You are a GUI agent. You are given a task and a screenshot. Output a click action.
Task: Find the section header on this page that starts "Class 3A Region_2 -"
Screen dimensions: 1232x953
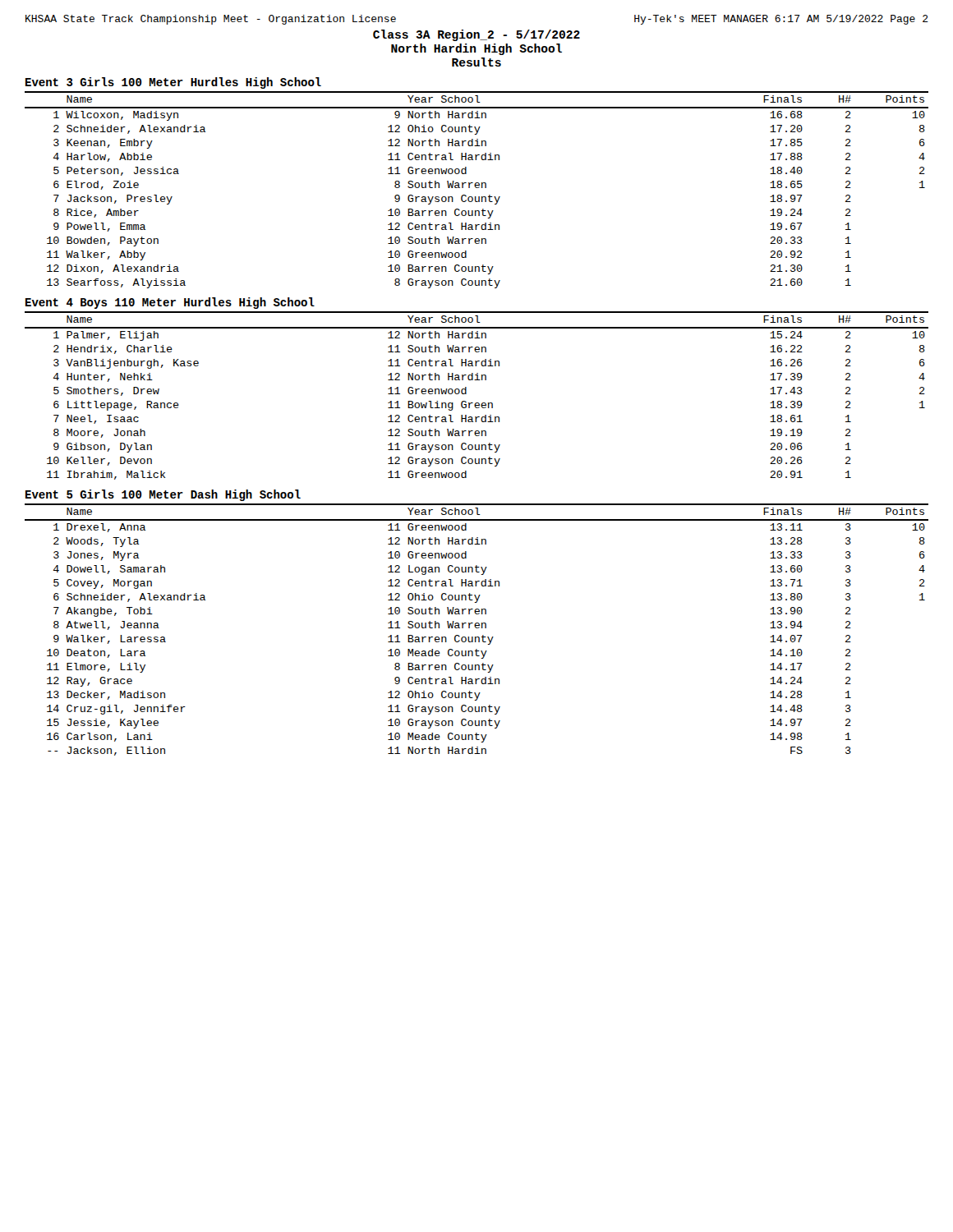click(x=476, y=35)
